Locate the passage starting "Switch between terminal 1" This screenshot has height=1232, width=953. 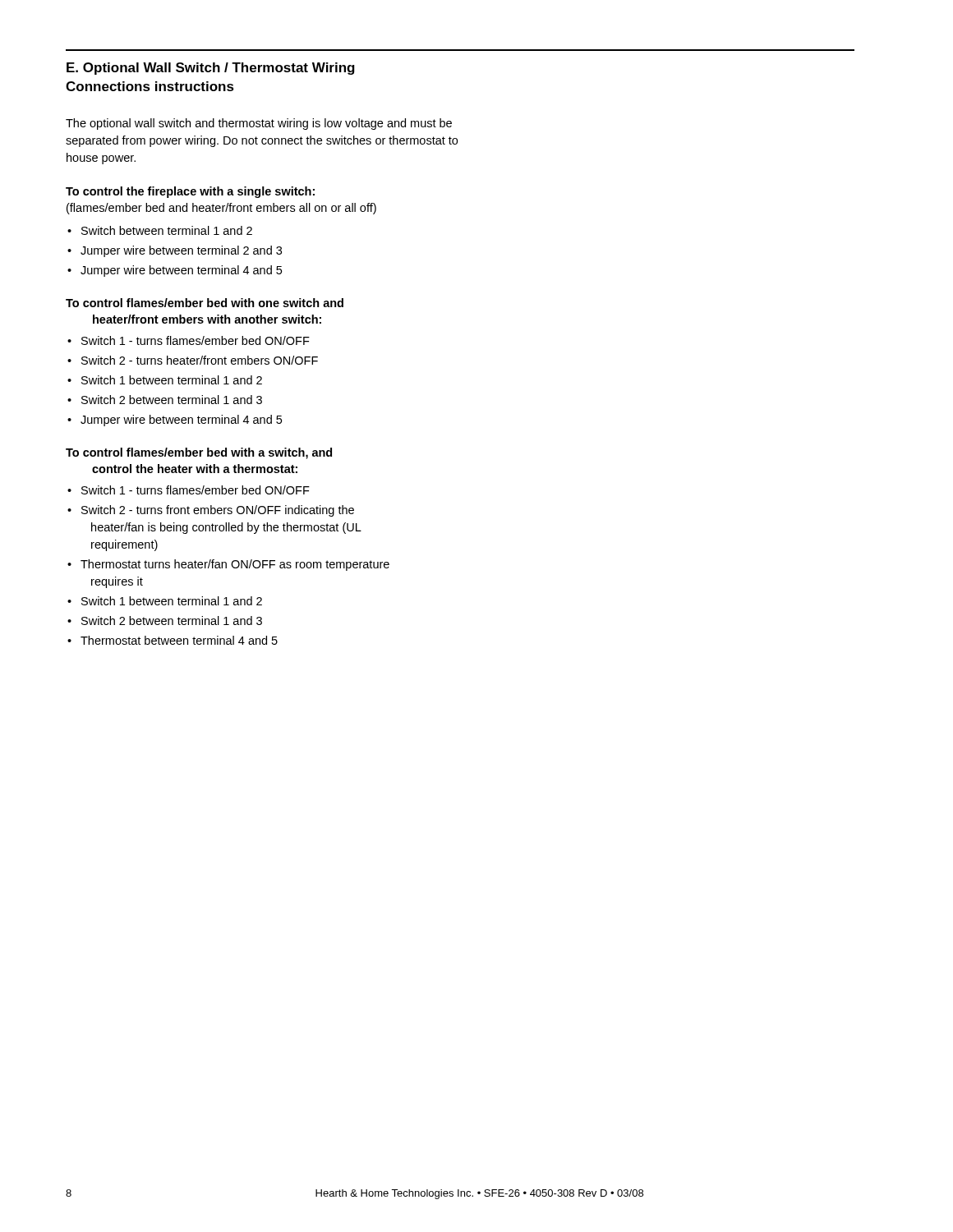tap(167, 231)
